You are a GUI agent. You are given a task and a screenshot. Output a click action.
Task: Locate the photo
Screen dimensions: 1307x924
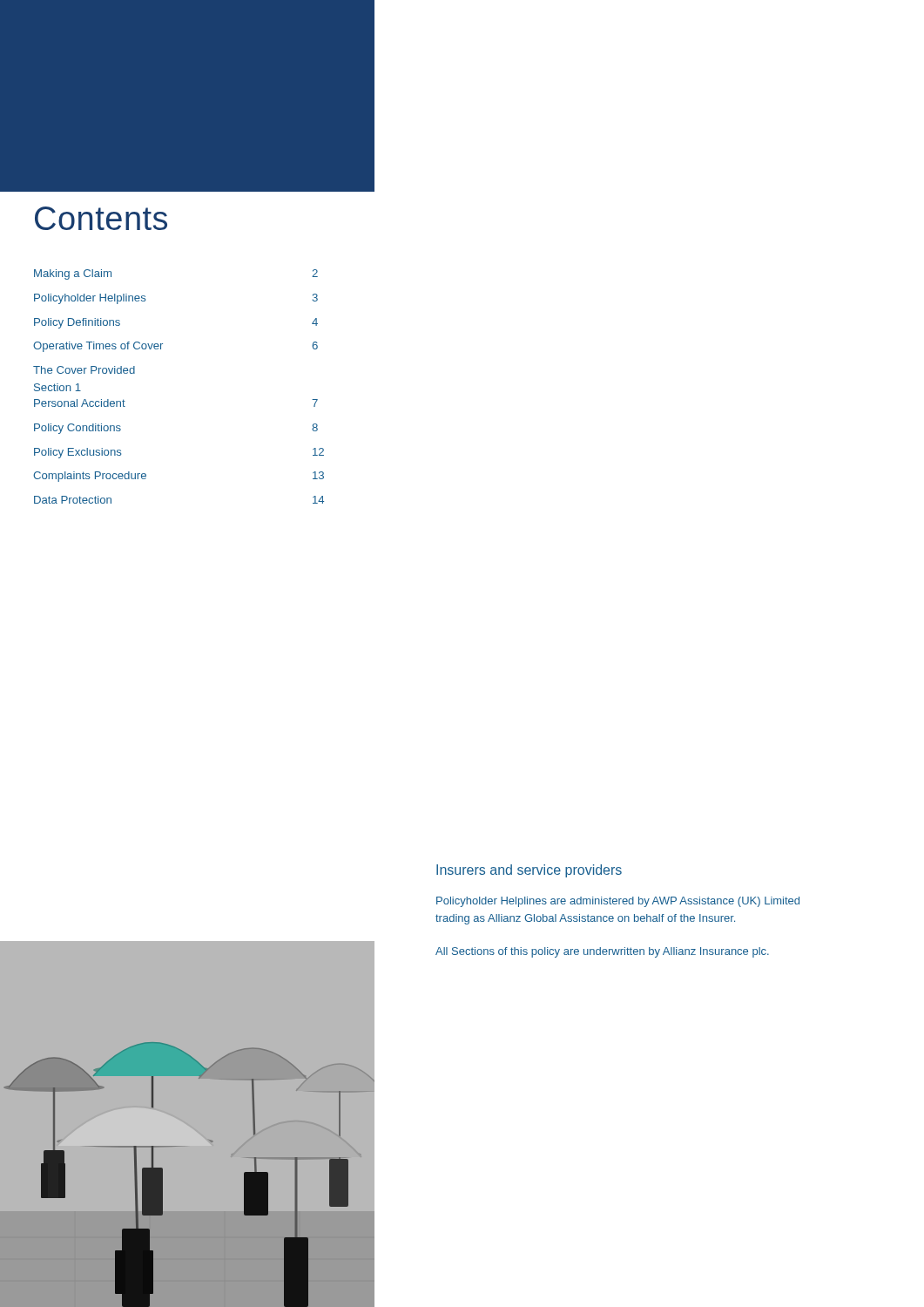coord(187,1124)
